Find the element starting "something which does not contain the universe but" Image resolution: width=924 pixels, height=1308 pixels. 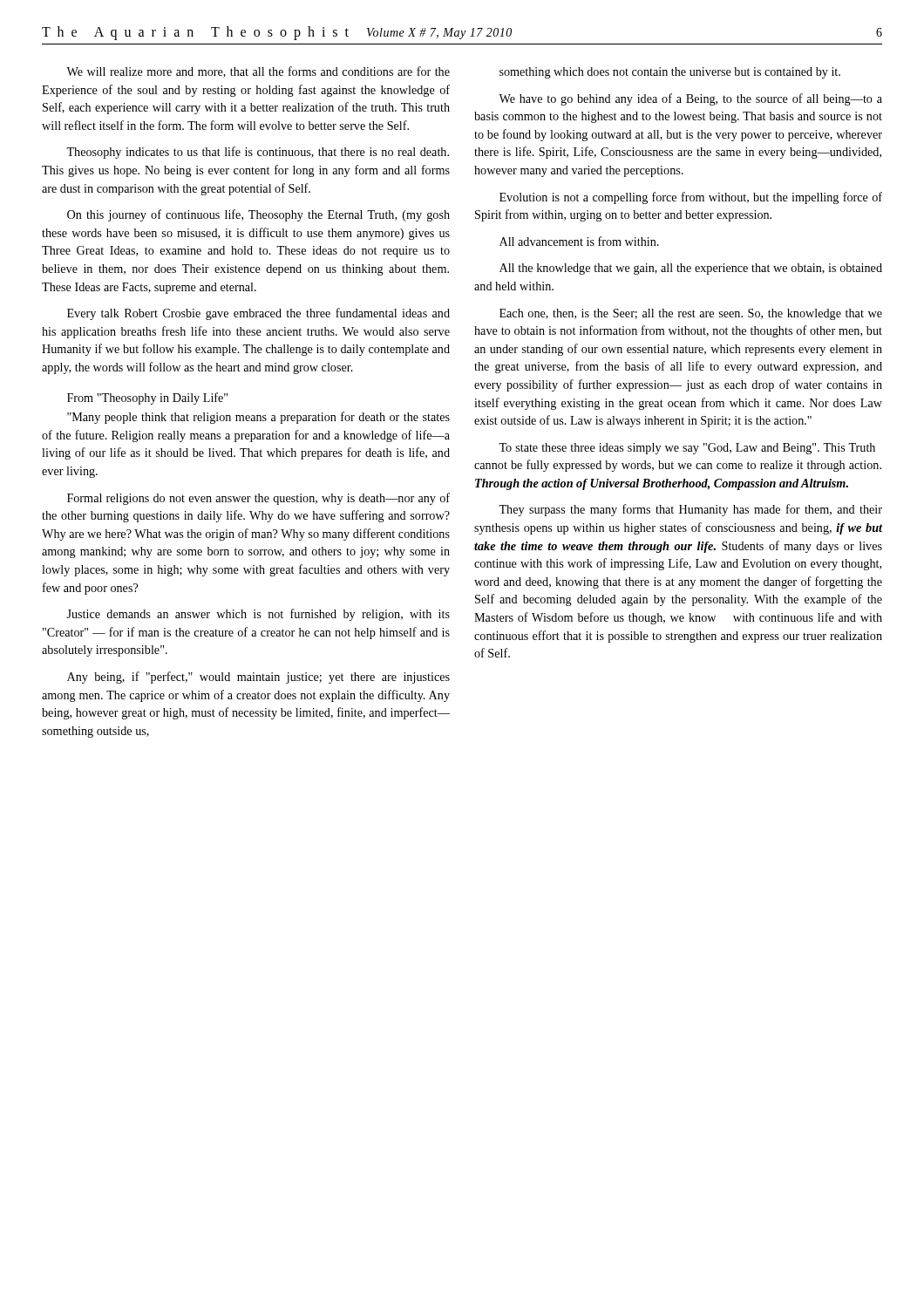click(x=678, y=363)
